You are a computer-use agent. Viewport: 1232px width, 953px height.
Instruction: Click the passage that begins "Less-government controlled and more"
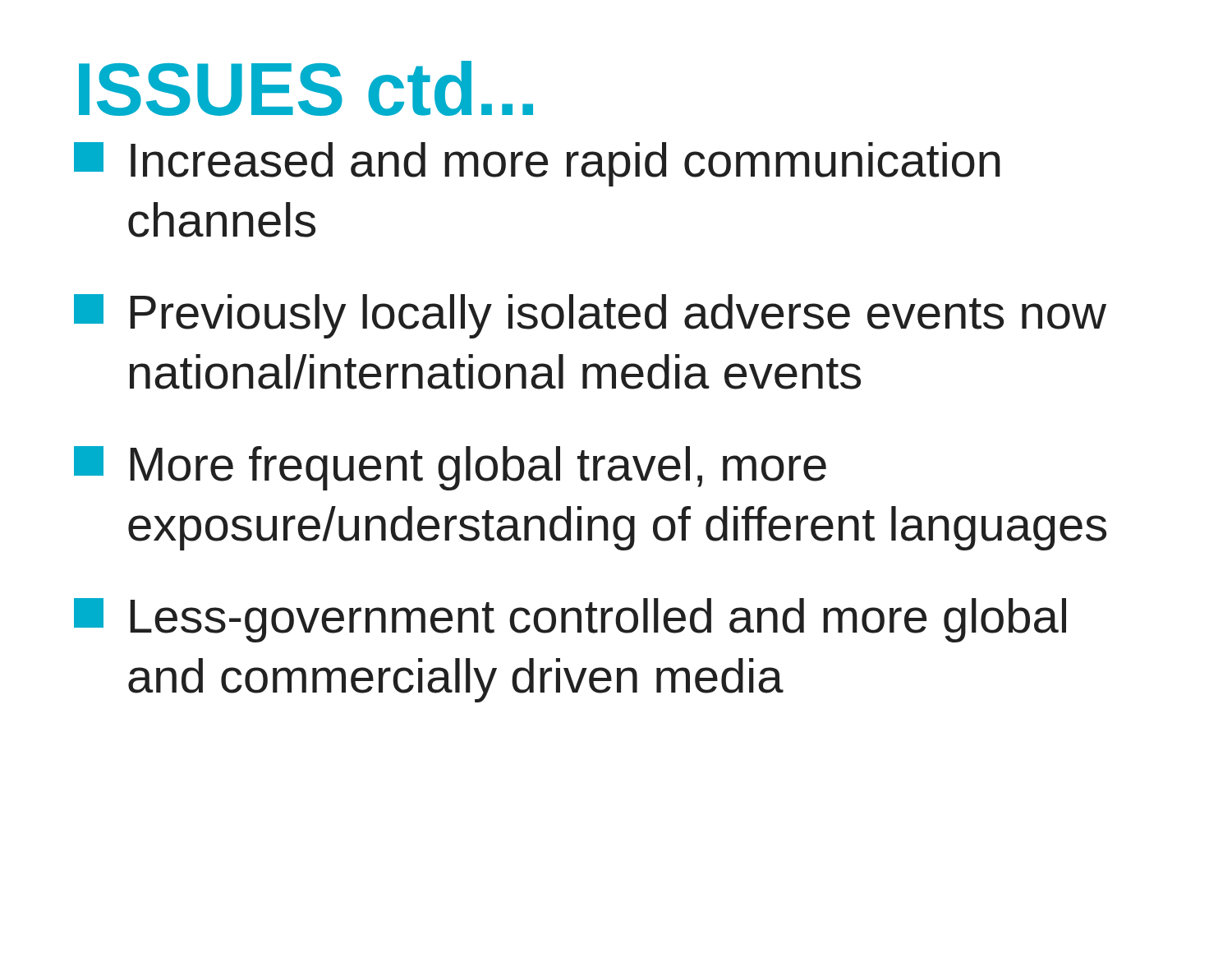[616, 646]
